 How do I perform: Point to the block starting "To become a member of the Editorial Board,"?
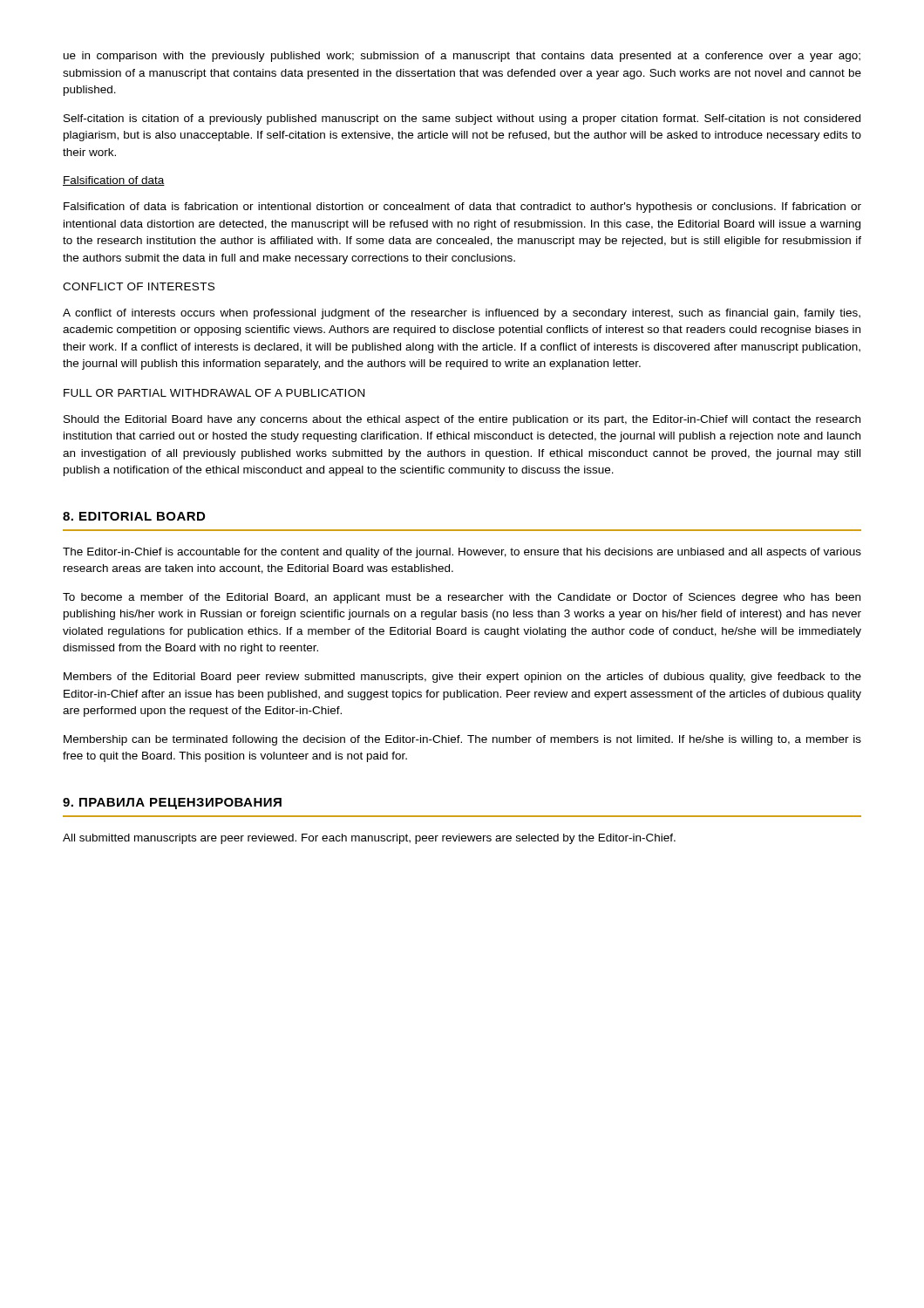pos(462,622)
